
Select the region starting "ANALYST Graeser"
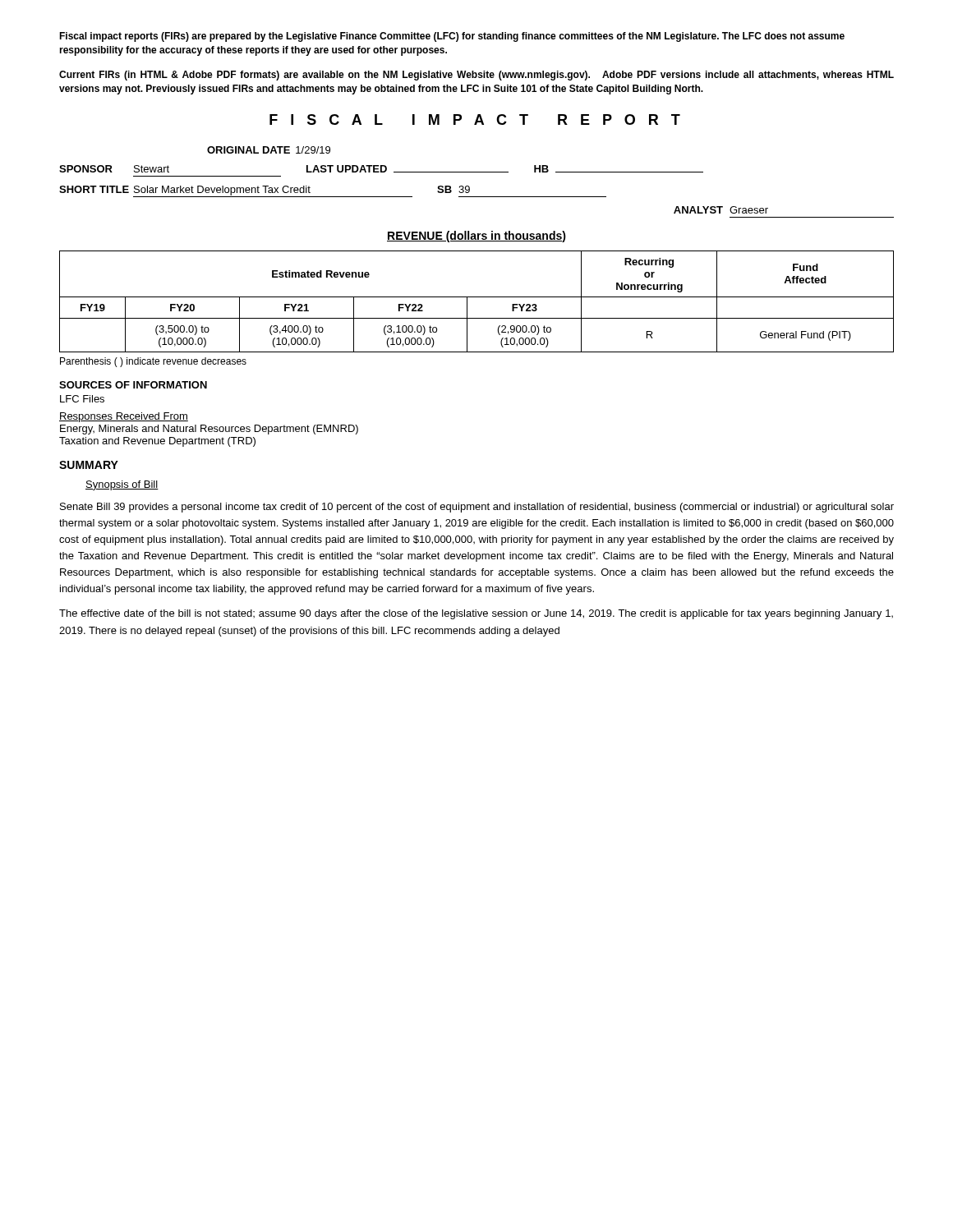(784, 210)
